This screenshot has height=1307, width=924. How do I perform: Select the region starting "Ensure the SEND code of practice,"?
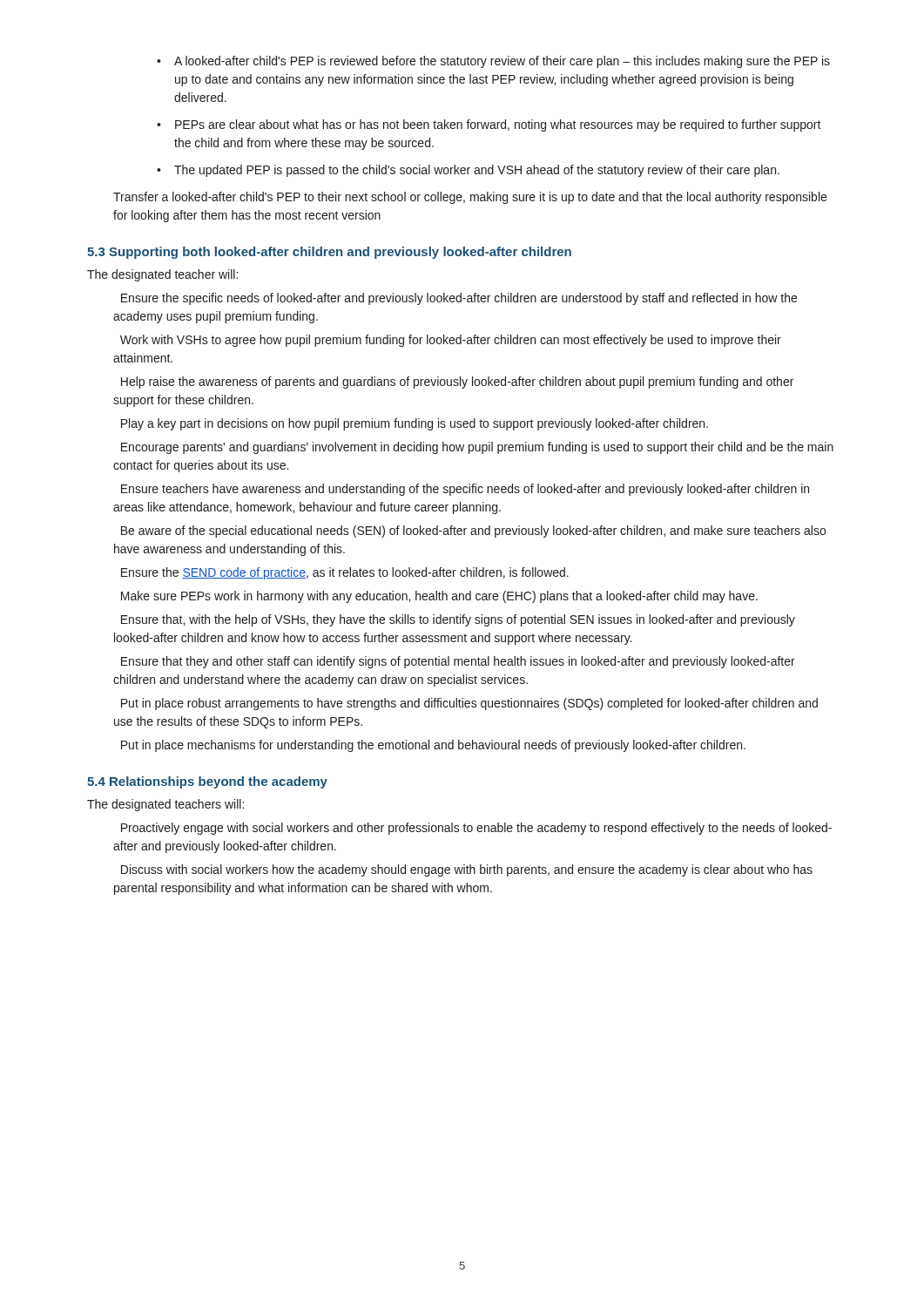click(341, 572)
